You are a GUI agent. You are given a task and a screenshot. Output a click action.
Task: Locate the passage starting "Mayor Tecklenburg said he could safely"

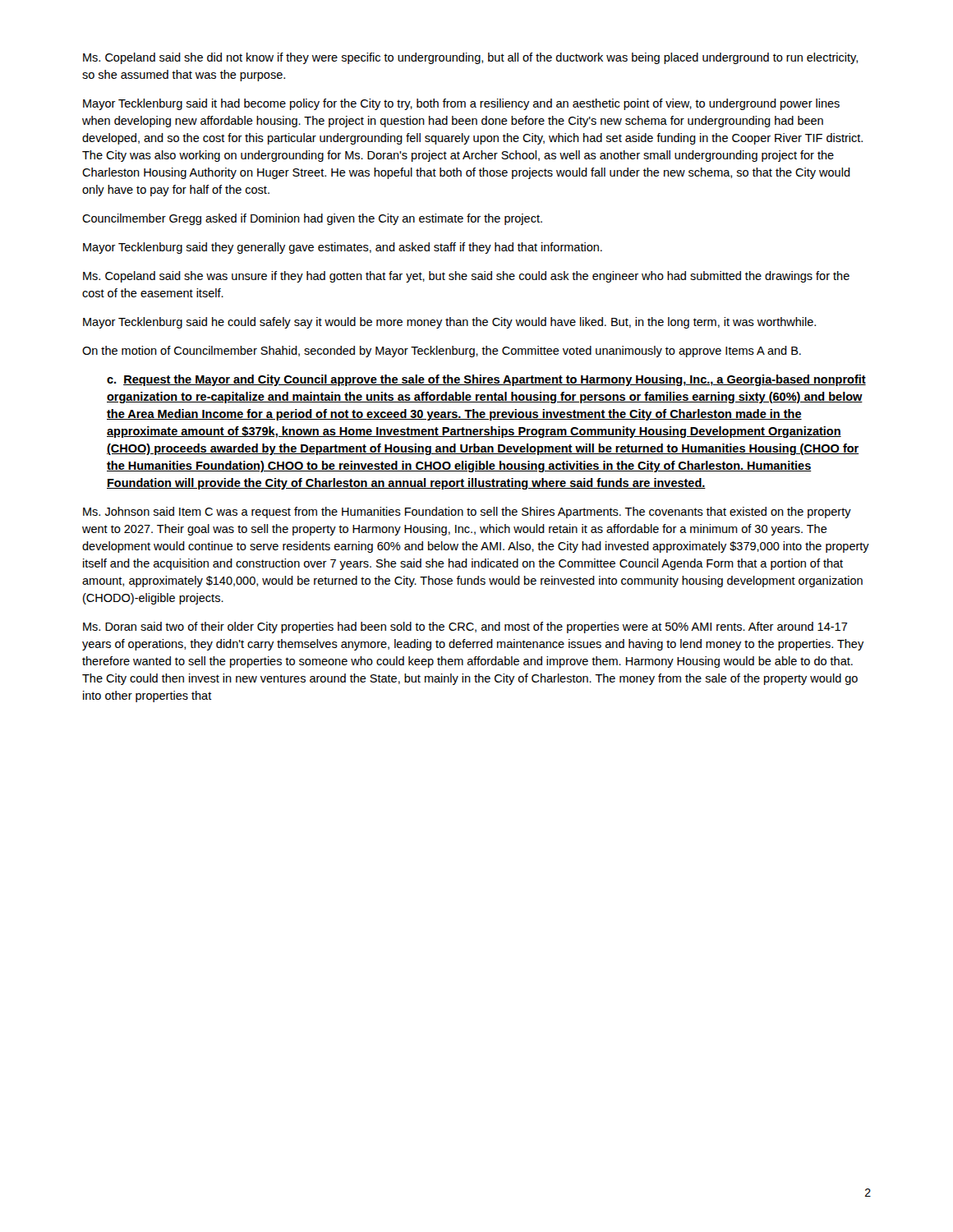pos(450,322)
